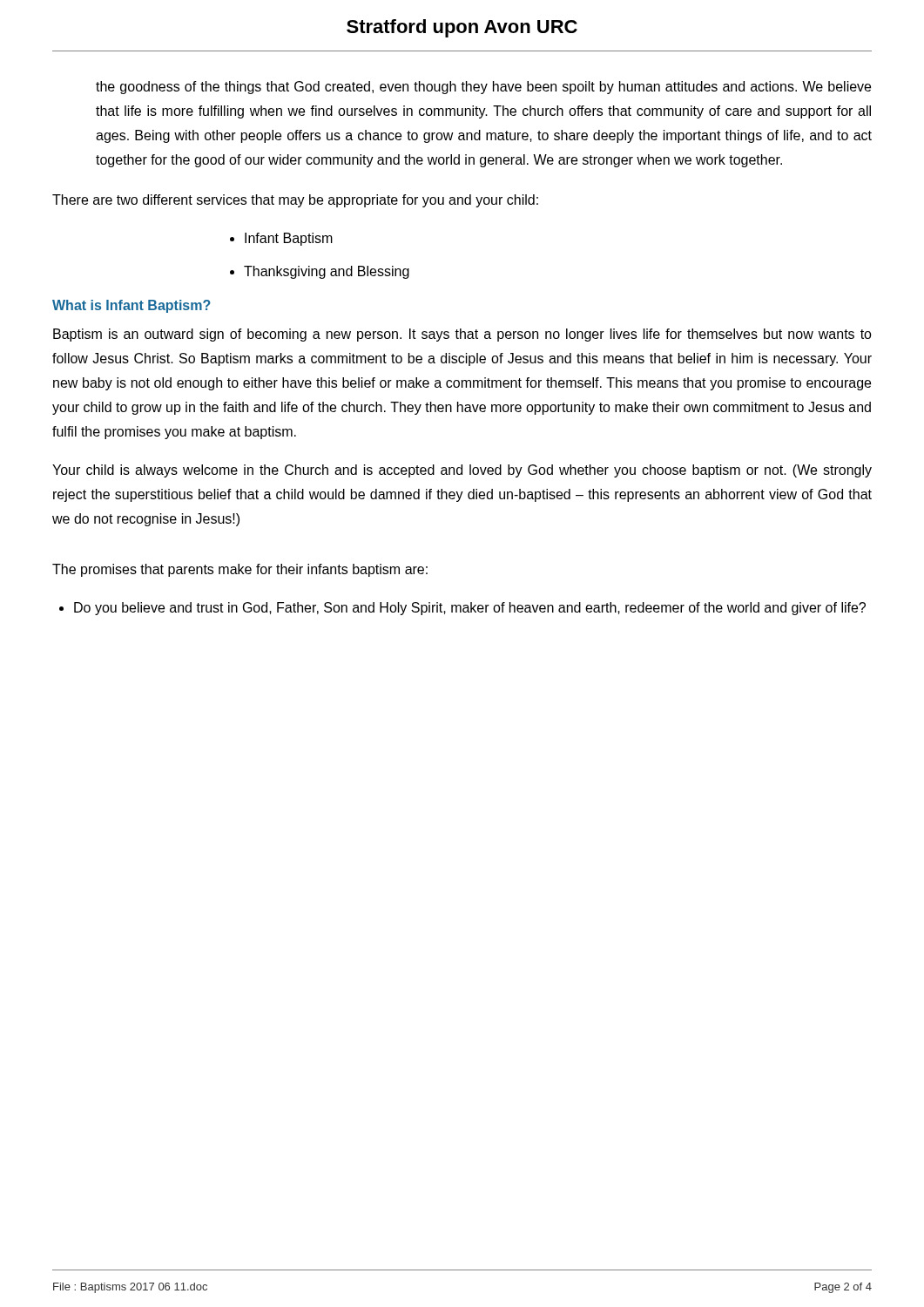This screenshot has height=1307, width=924.
Task: Find the list item that reads "Do you believe and trust in God, Father,"
Action: (472, 608)
